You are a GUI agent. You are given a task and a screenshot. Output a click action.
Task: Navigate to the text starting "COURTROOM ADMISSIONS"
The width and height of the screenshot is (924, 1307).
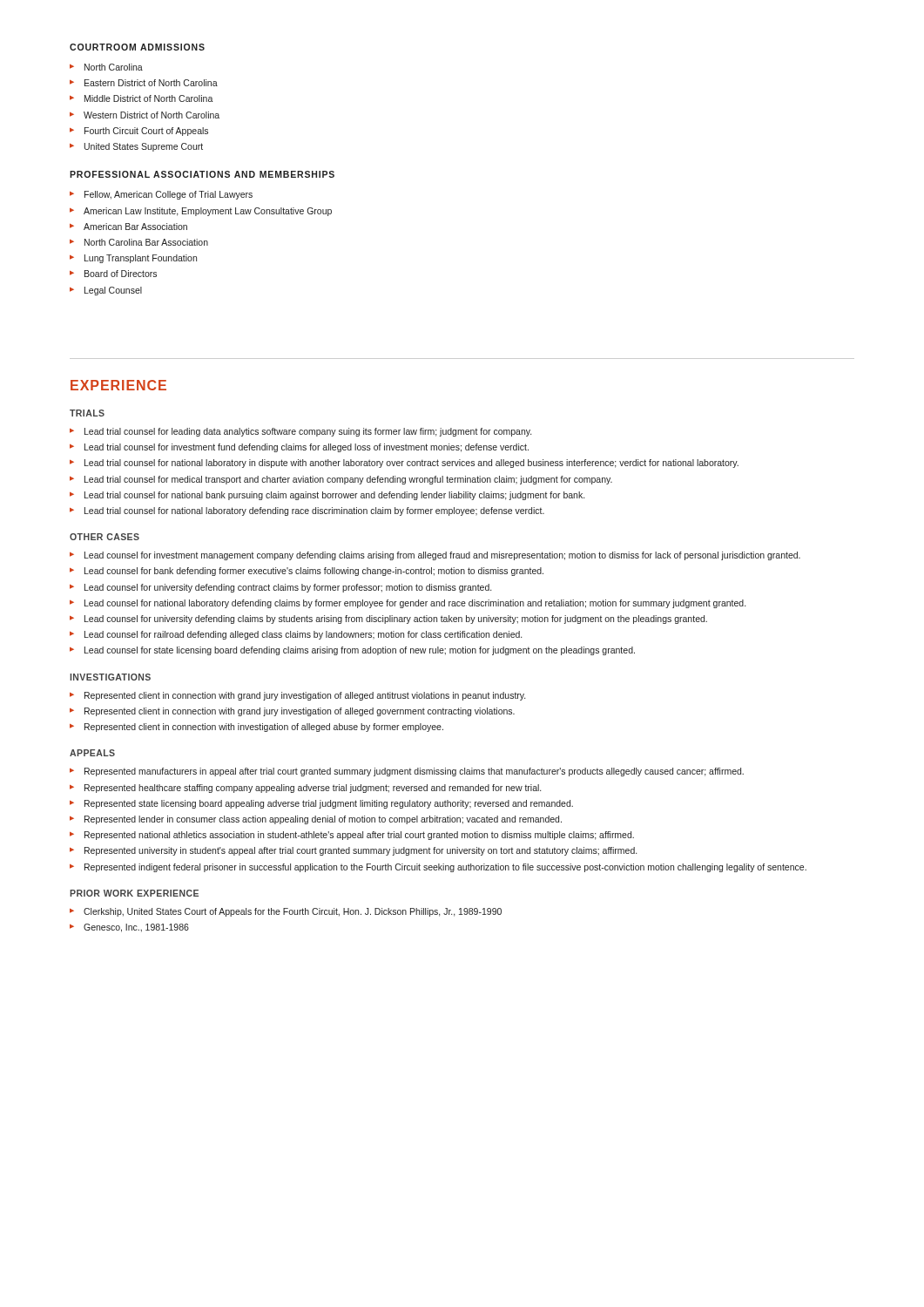138,47
